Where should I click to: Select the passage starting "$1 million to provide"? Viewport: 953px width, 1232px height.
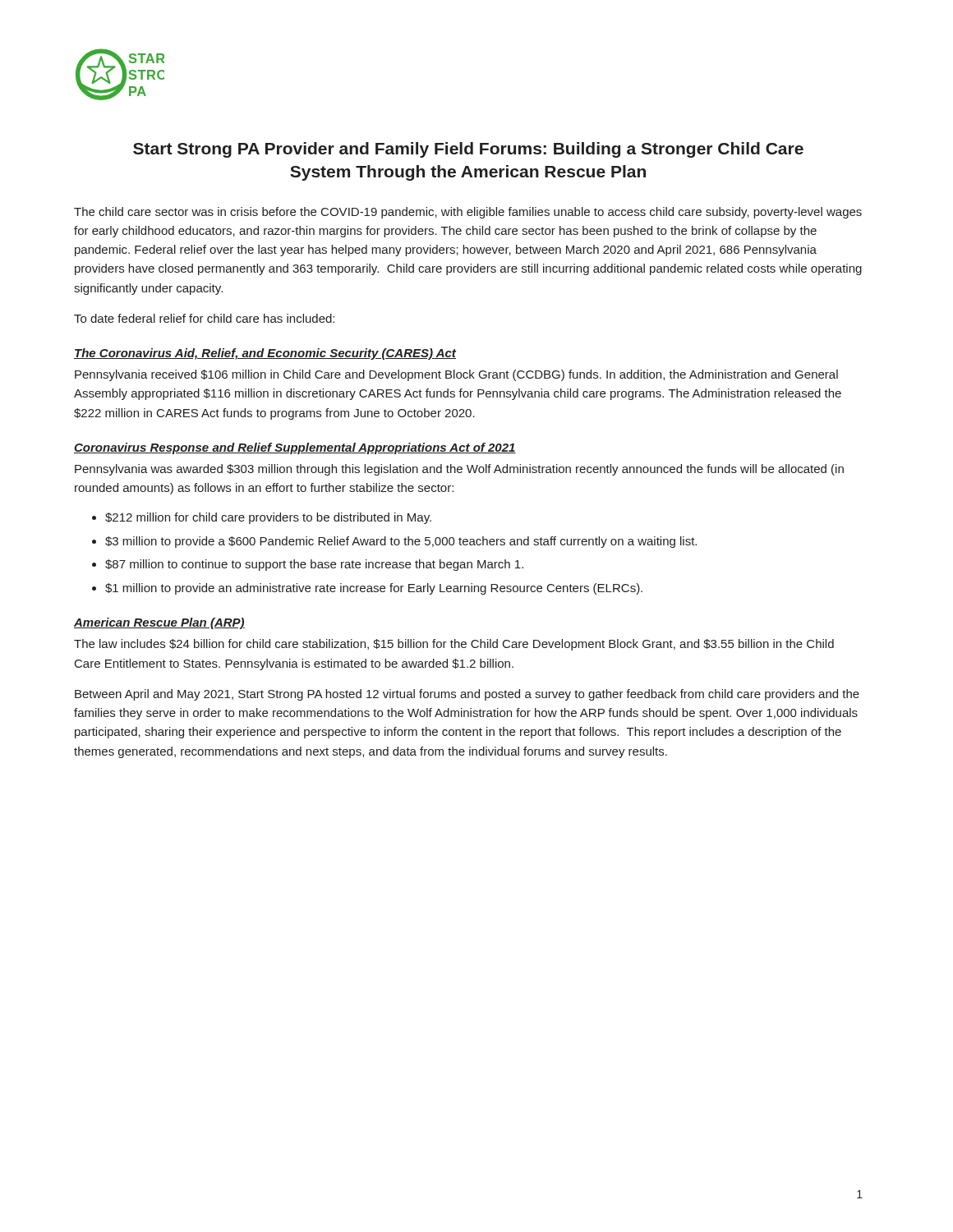(374, 588)
